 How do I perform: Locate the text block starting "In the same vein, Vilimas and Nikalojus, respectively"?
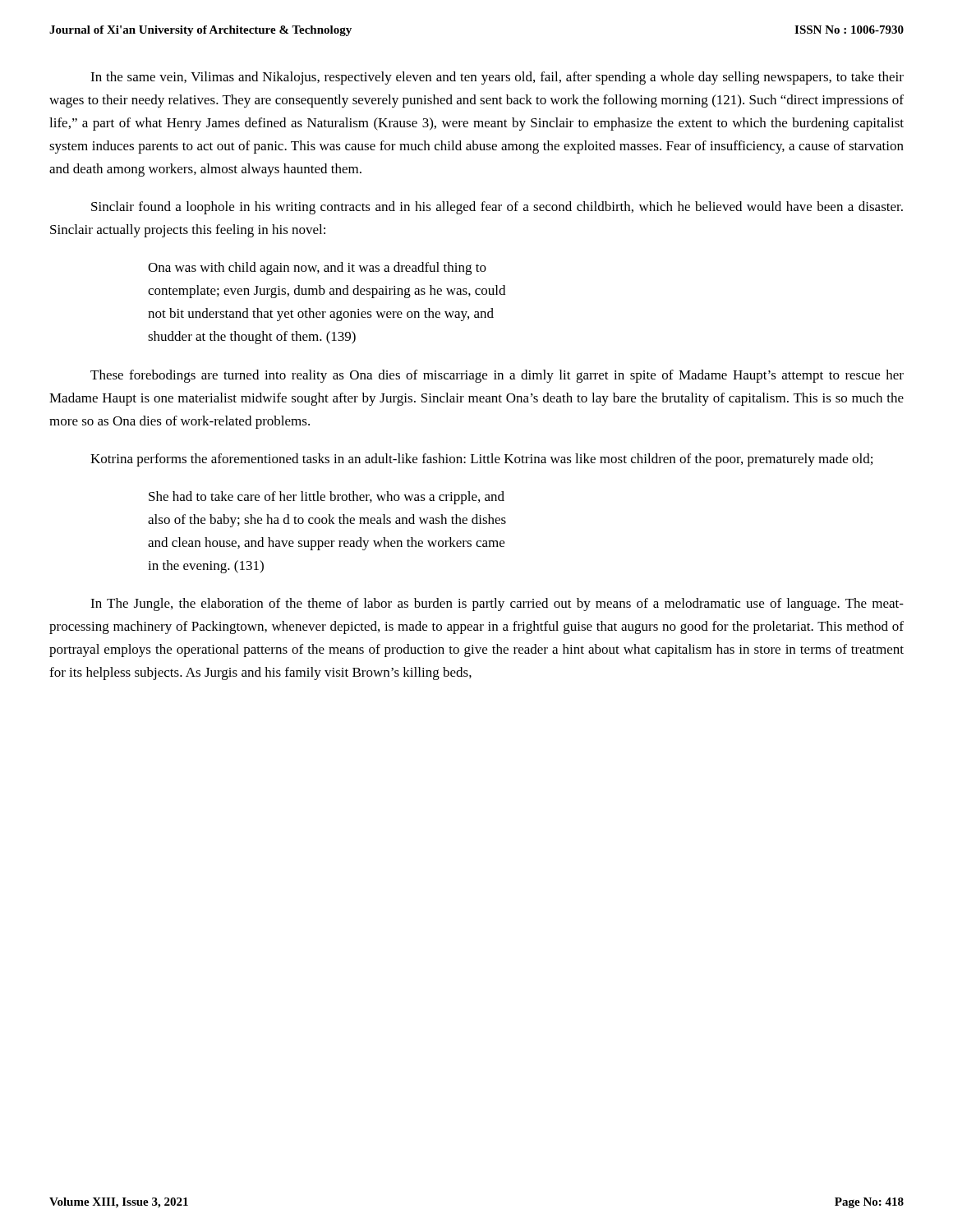click(x=476, y=123)
